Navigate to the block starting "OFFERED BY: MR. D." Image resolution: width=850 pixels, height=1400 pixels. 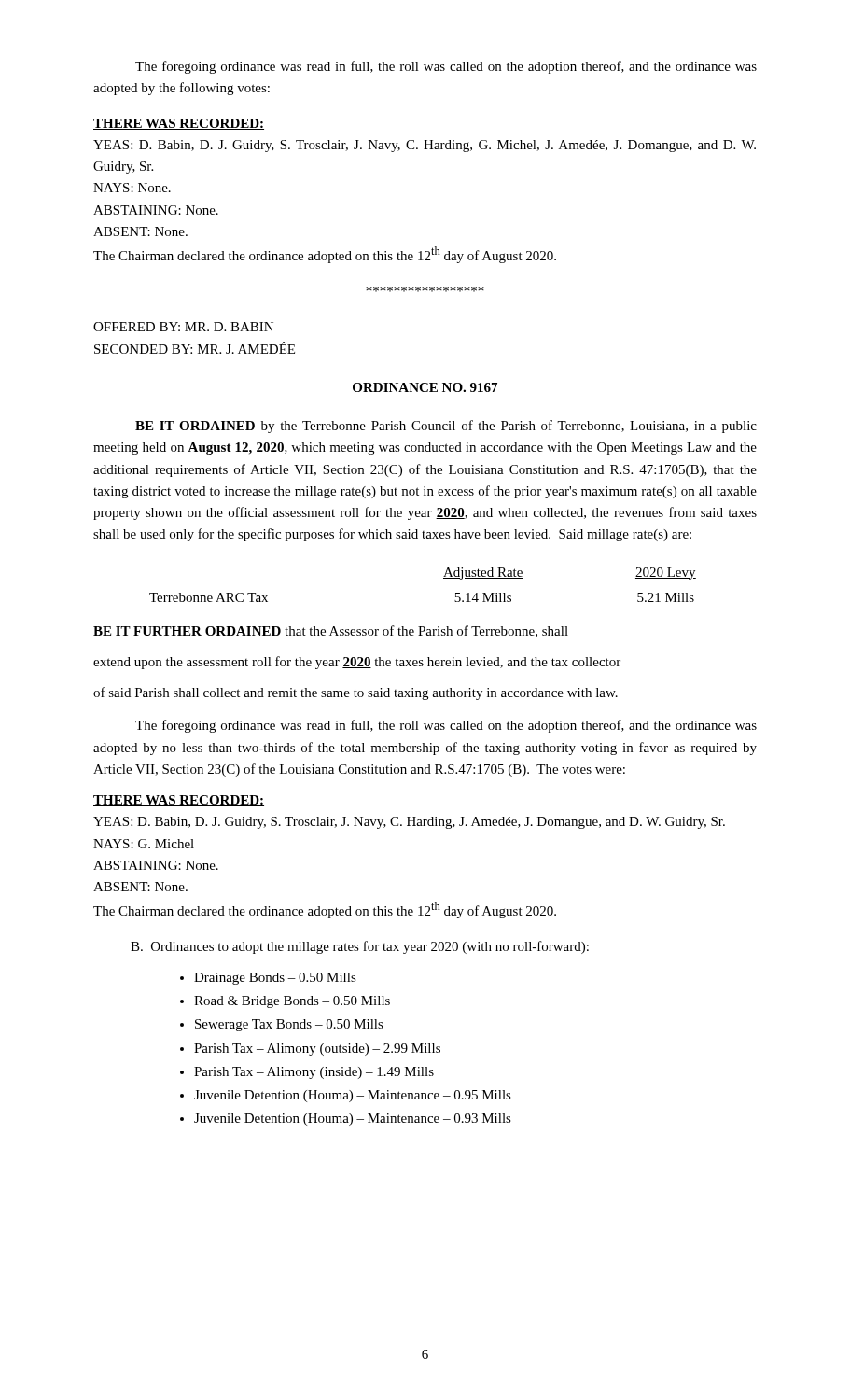coord(195,338)
